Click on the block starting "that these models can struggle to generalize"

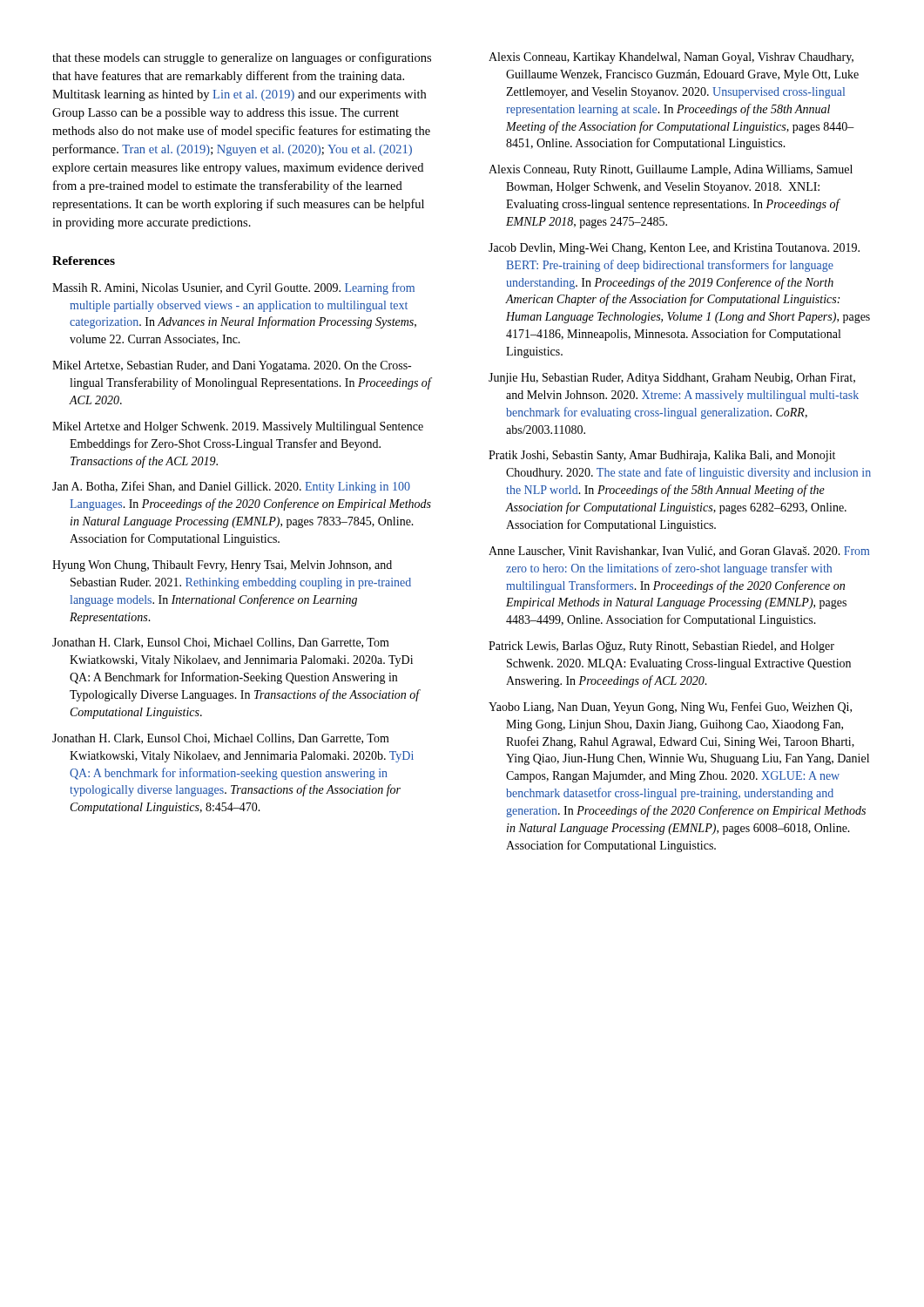242,140
